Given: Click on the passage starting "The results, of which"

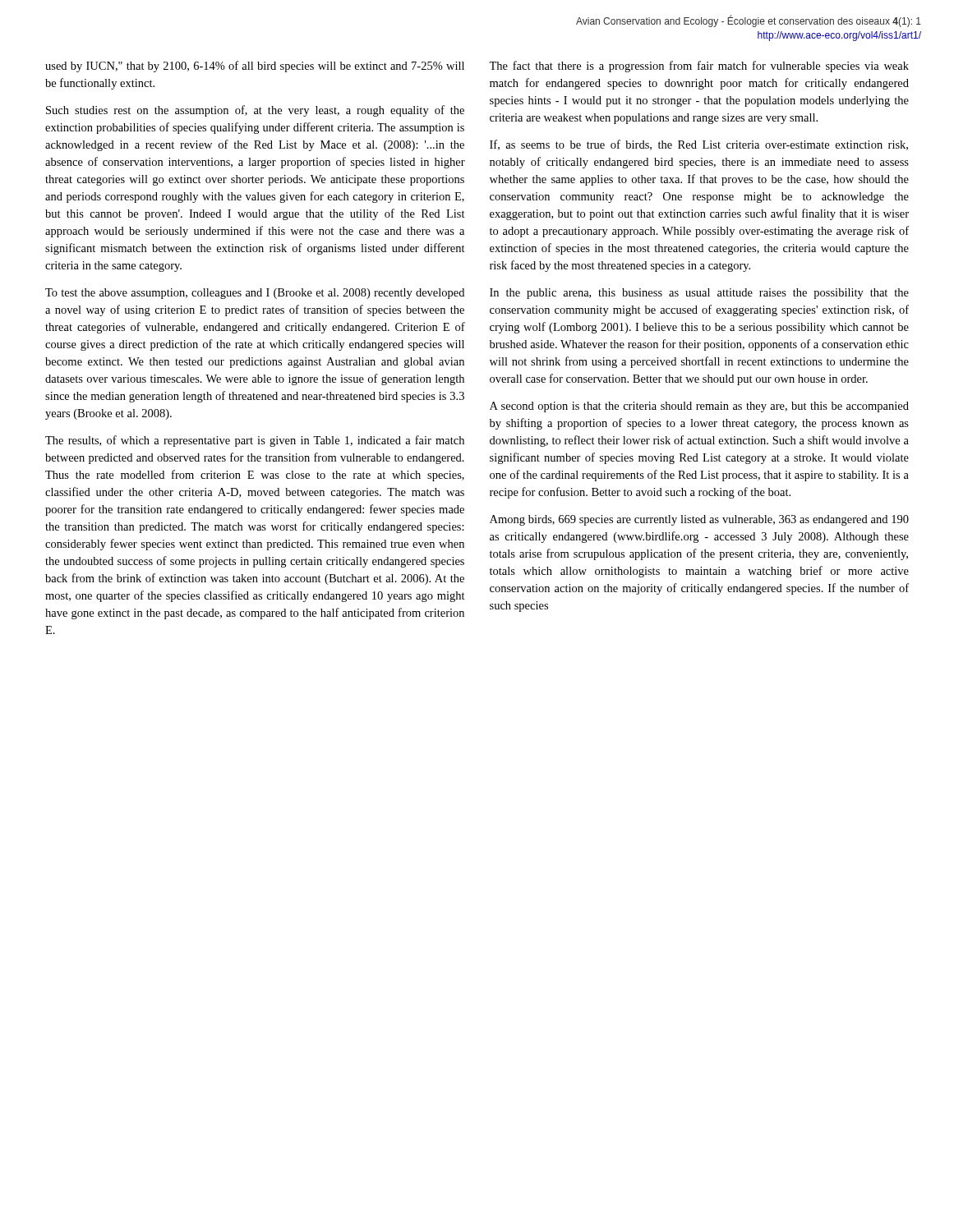Looking at the screenshot, I should (255, 536).
